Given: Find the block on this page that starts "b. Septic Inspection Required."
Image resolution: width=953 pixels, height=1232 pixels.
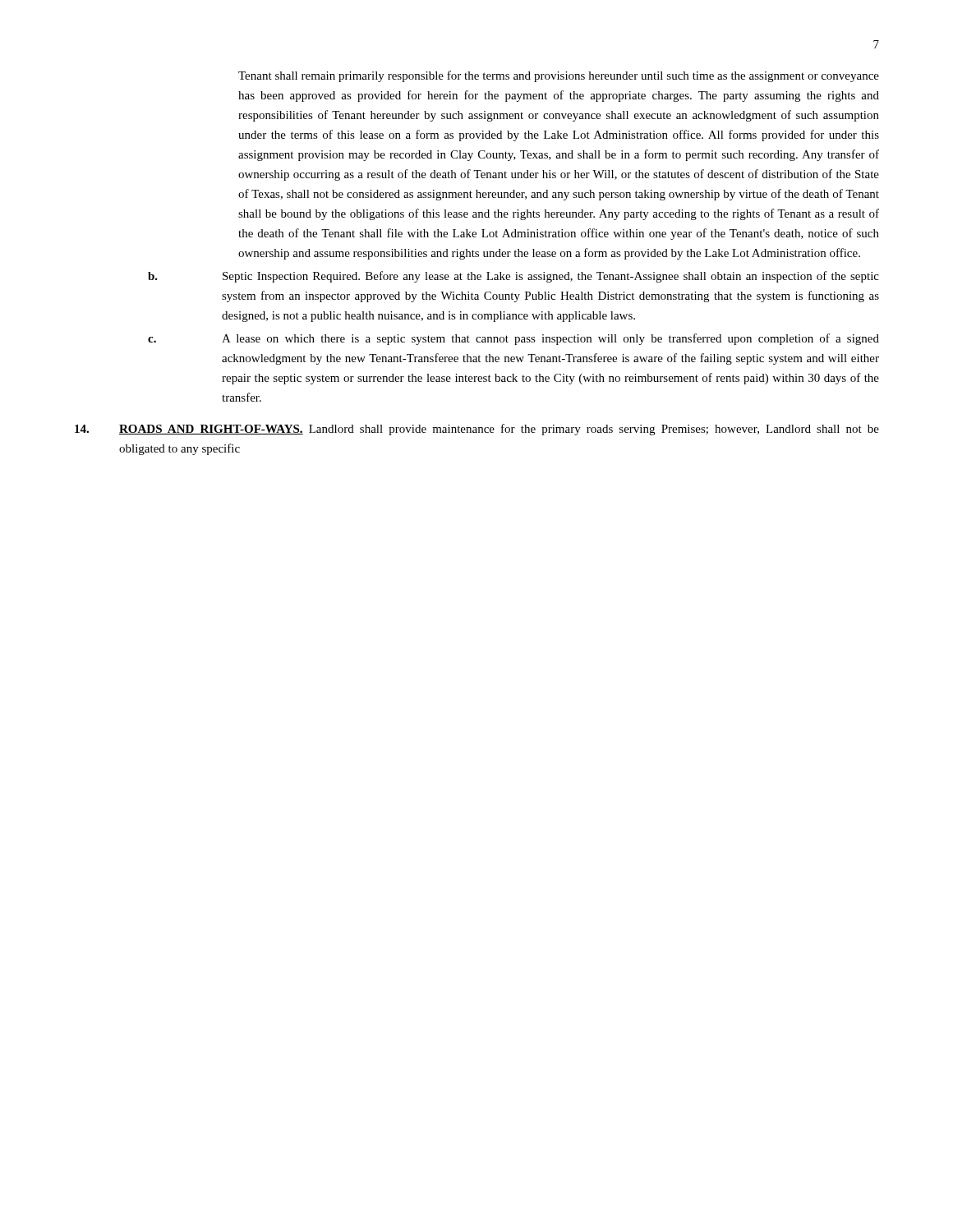Looking at the screenshot, I should pyautogui.click(x=476, y=296).
